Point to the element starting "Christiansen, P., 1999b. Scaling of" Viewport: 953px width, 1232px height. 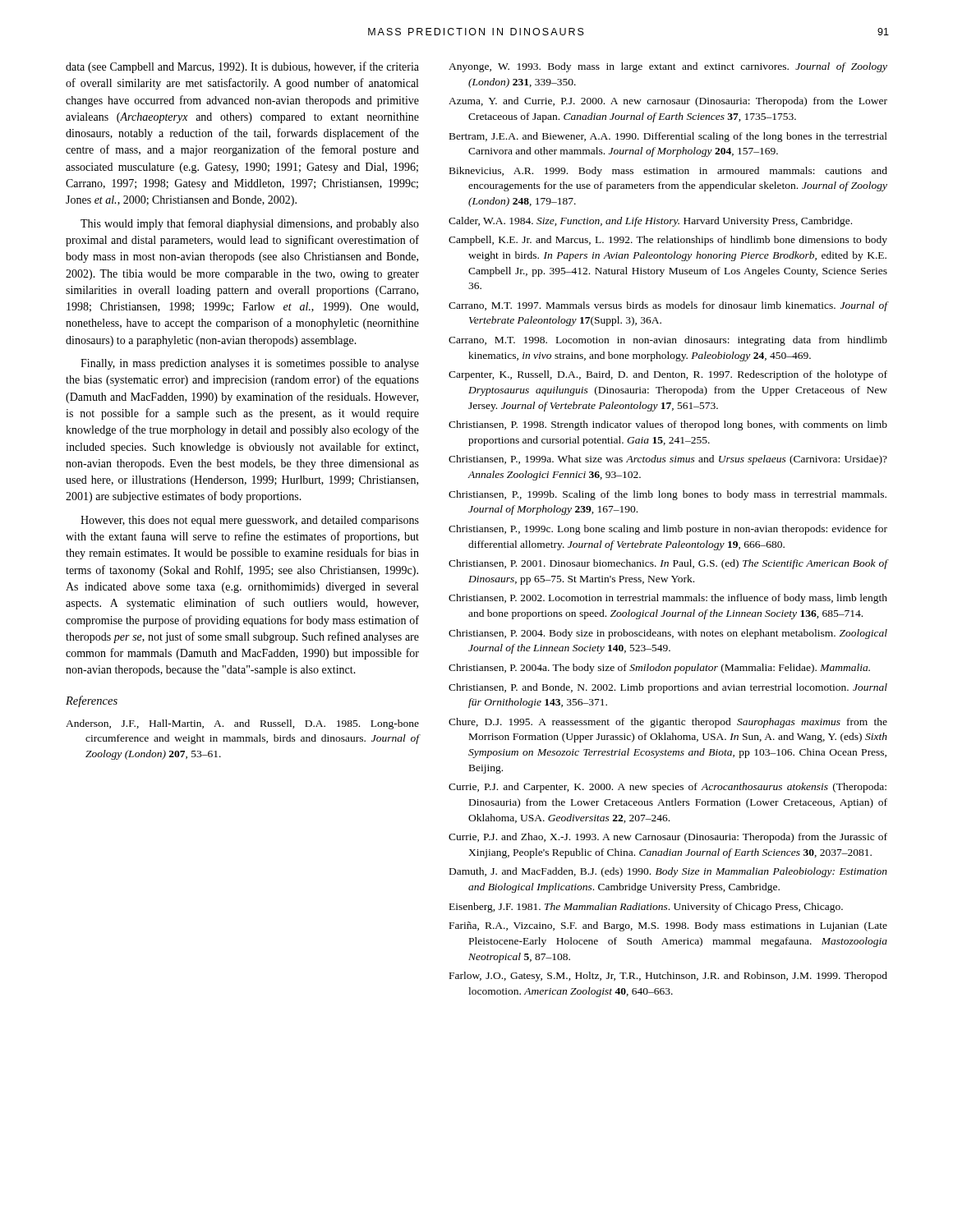[668, 501]
